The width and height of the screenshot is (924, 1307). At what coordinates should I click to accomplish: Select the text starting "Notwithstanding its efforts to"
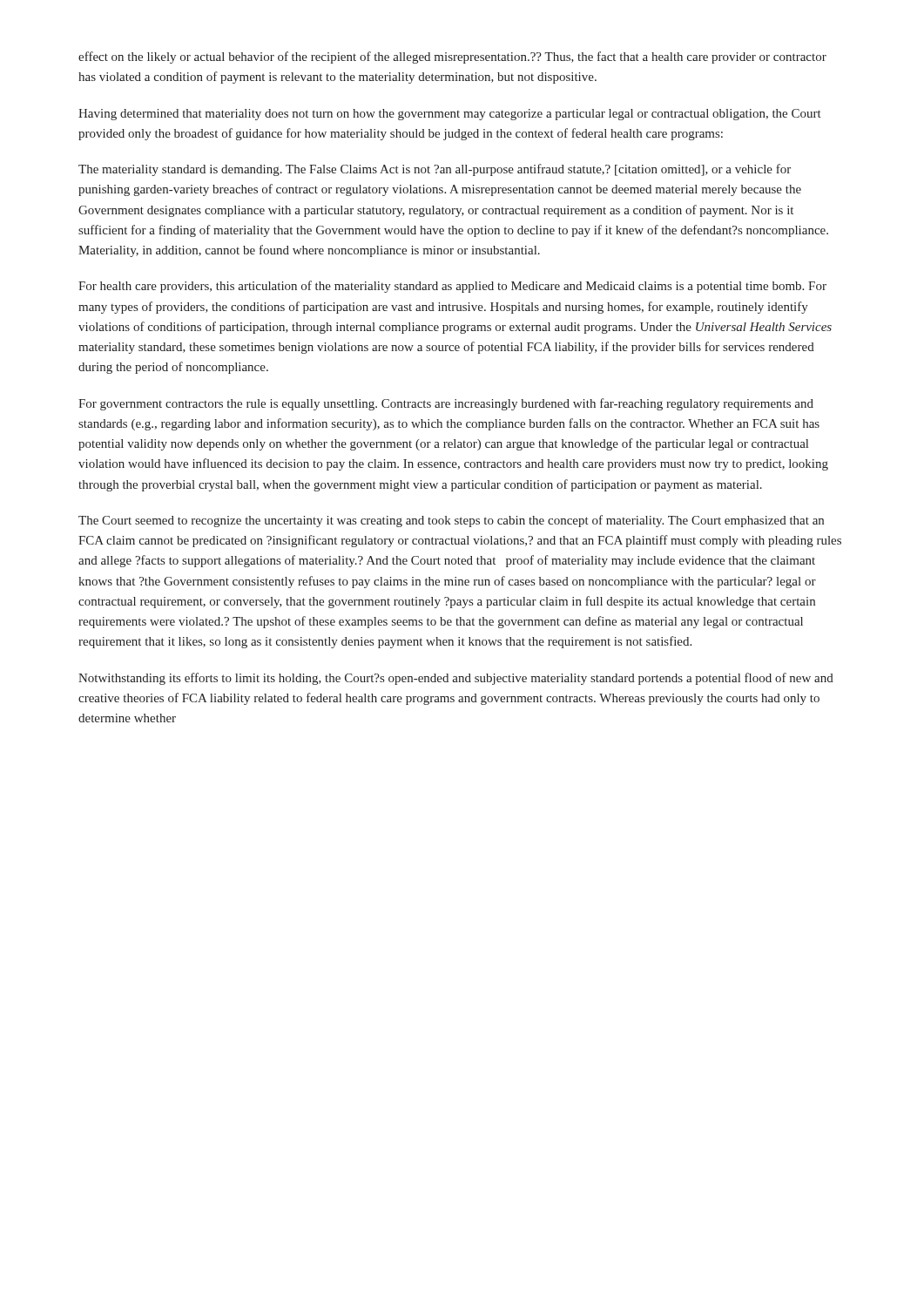coord(456,698)
